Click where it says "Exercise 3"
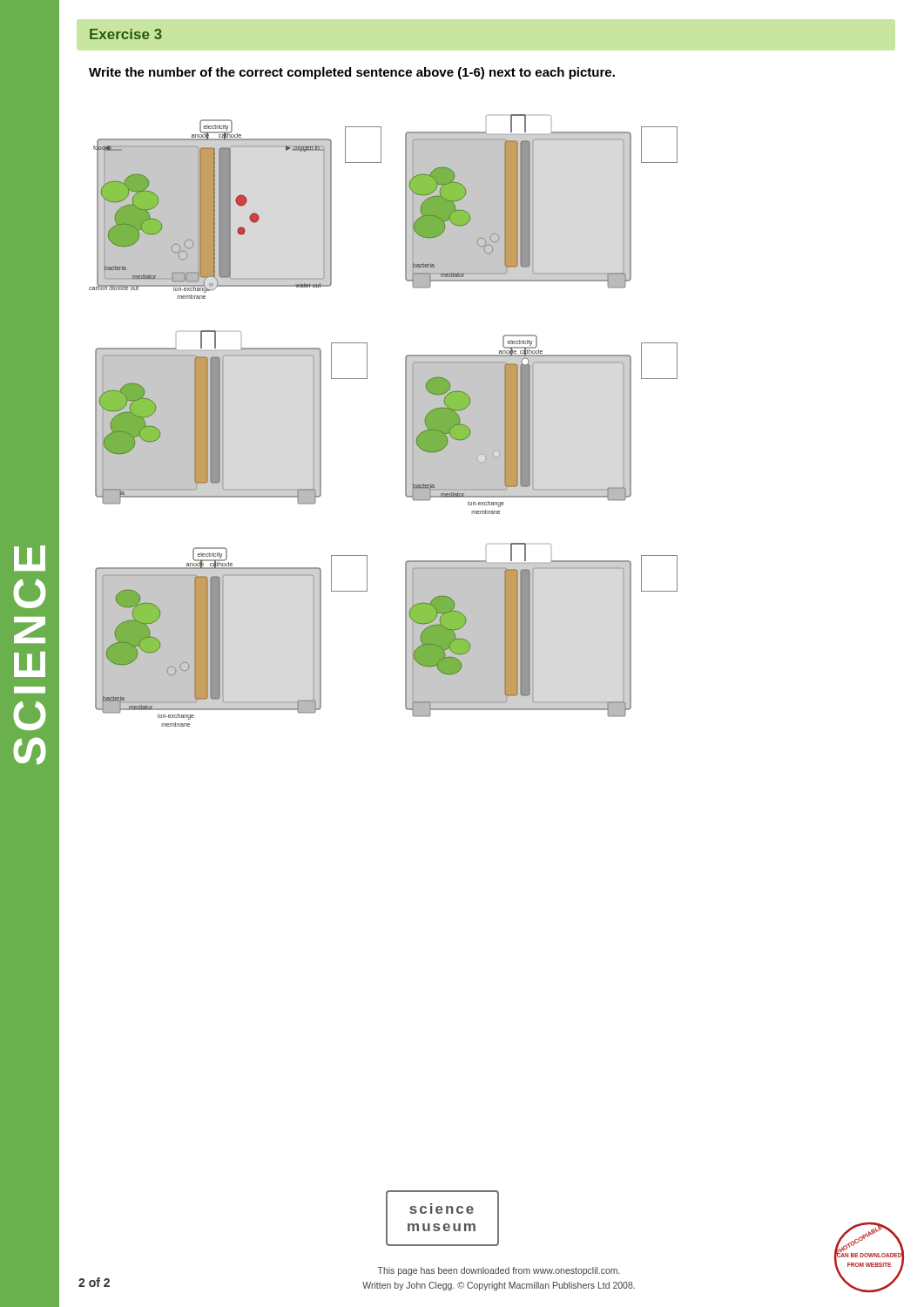 coord(125,35)
